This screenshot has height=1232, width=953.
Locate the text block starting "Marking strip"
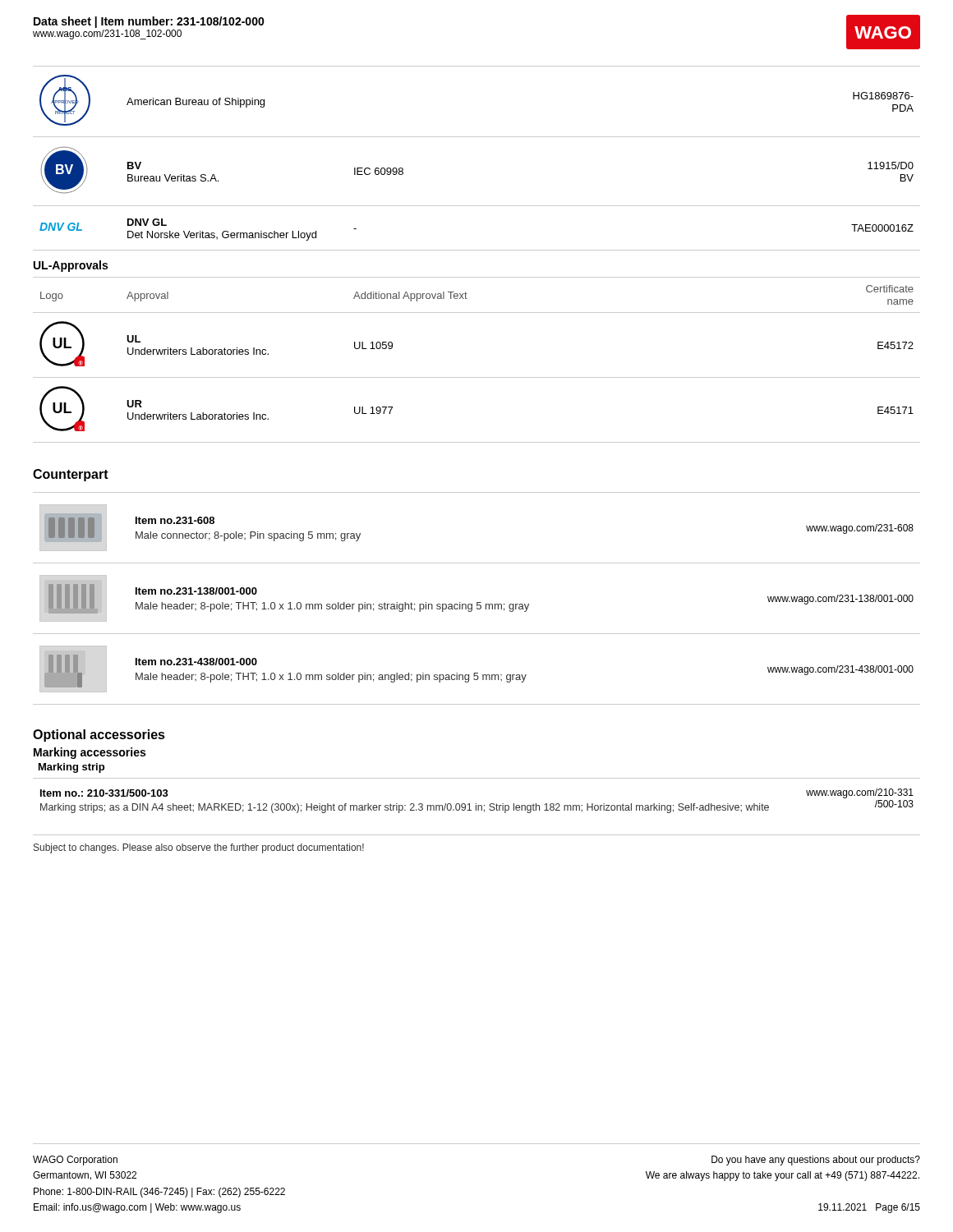(x=71, y=767)
